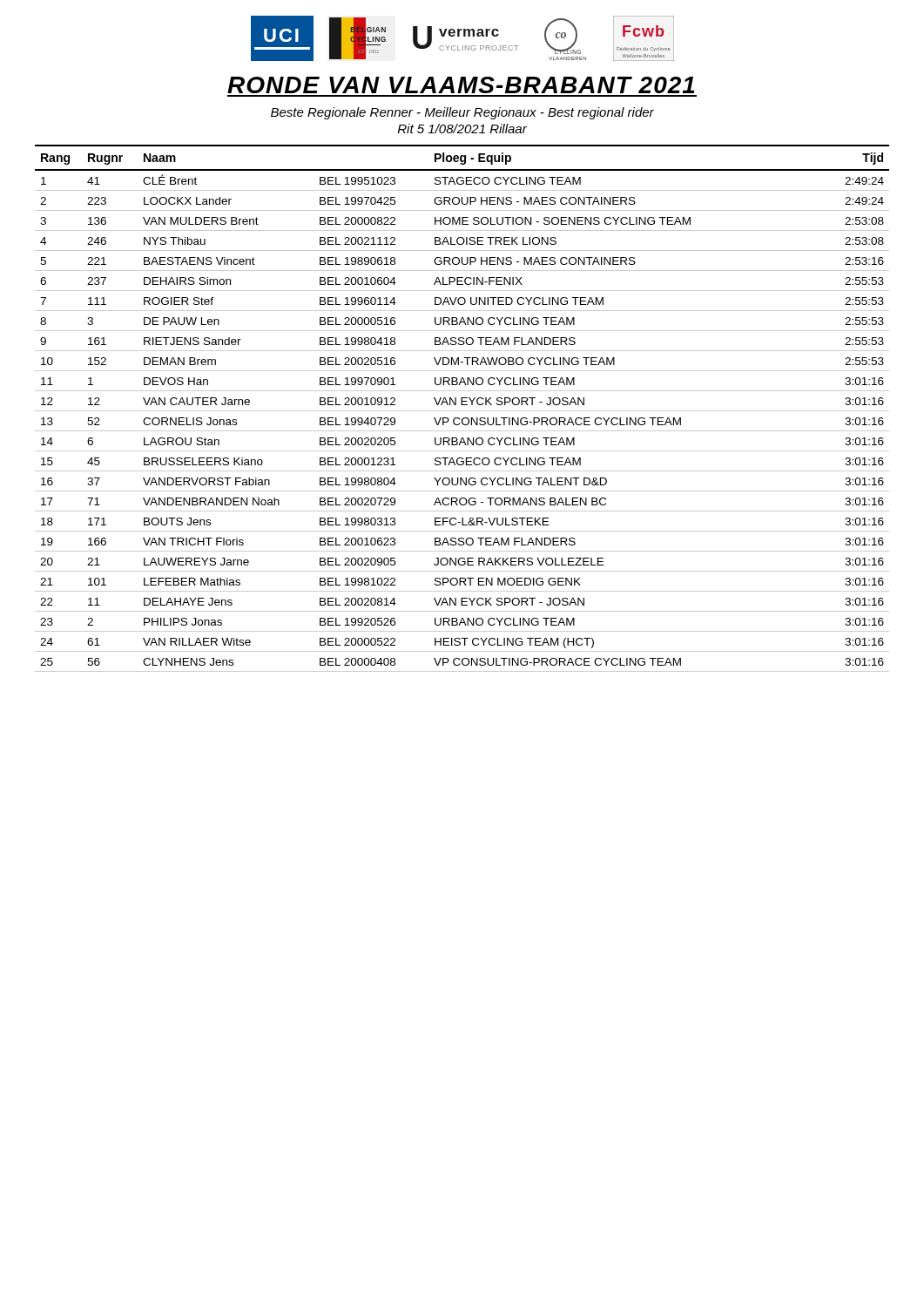The width and height of the screenshot is (924, 1307).
Task: Find the logo
Action: [462, 34]
